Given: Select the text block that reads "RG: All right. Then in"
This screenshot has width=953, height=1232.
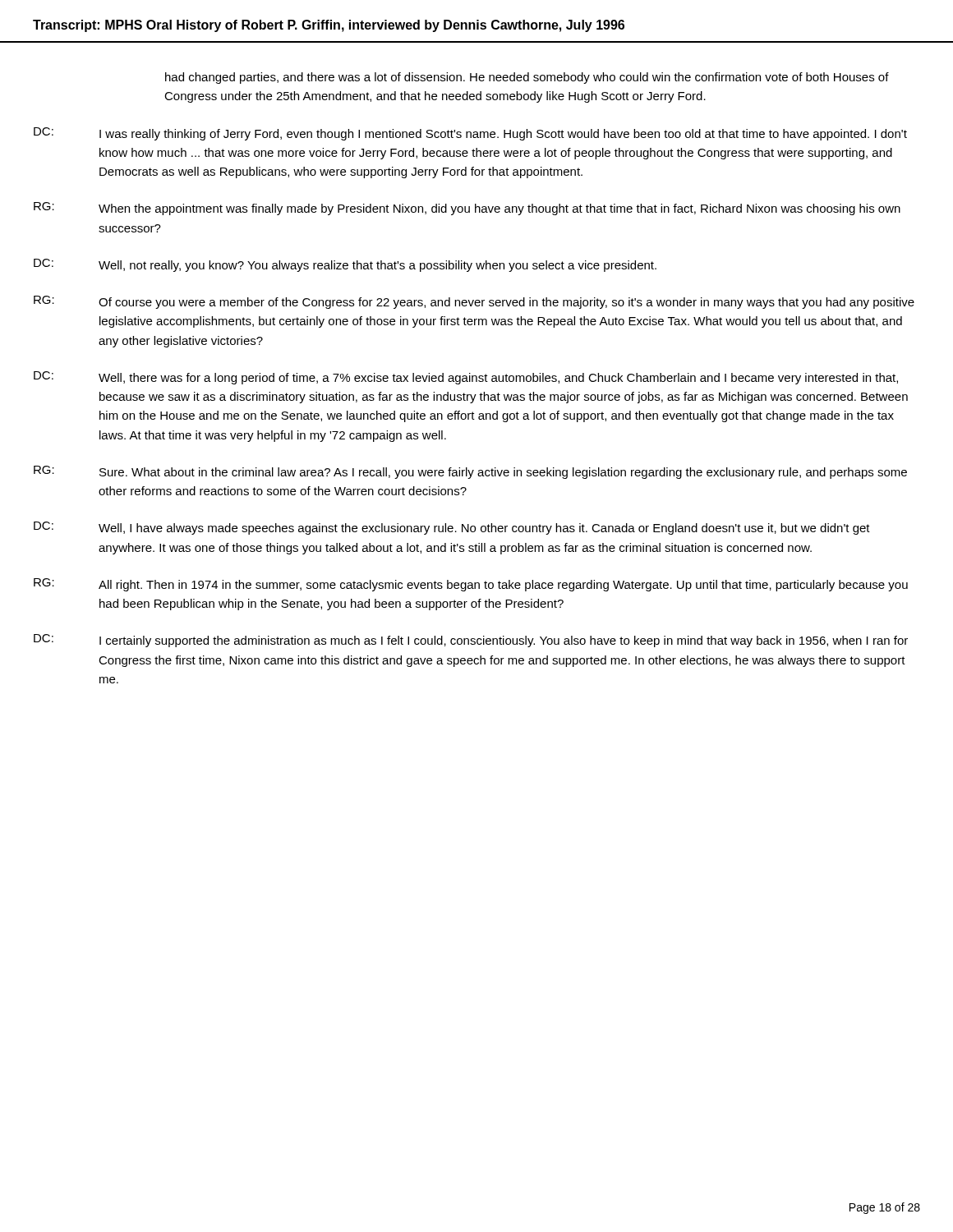Looking at the screenshot, I should click(x=476, y=594).
